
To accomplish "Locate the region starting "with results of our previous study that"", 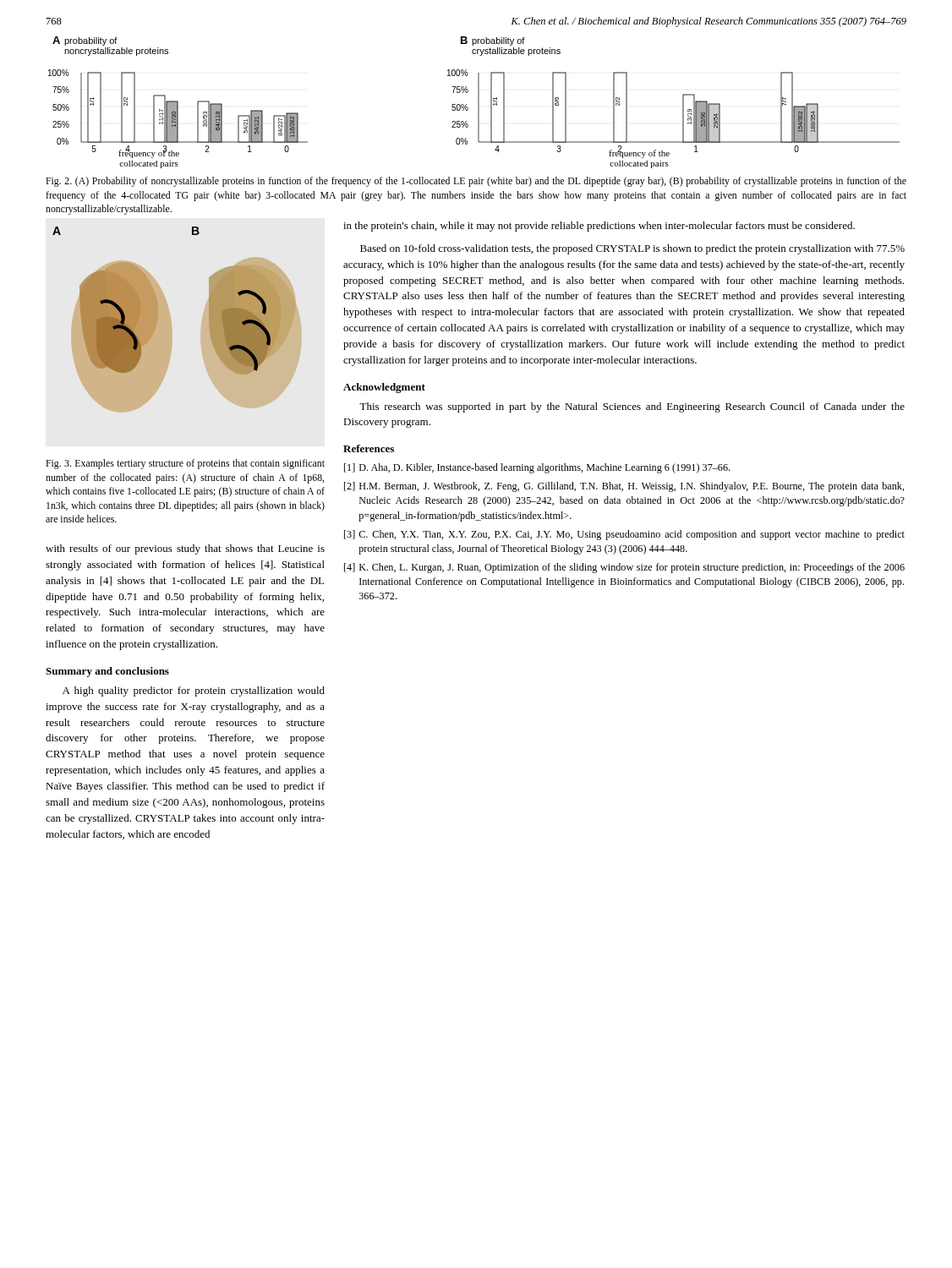I will (185, 597).
